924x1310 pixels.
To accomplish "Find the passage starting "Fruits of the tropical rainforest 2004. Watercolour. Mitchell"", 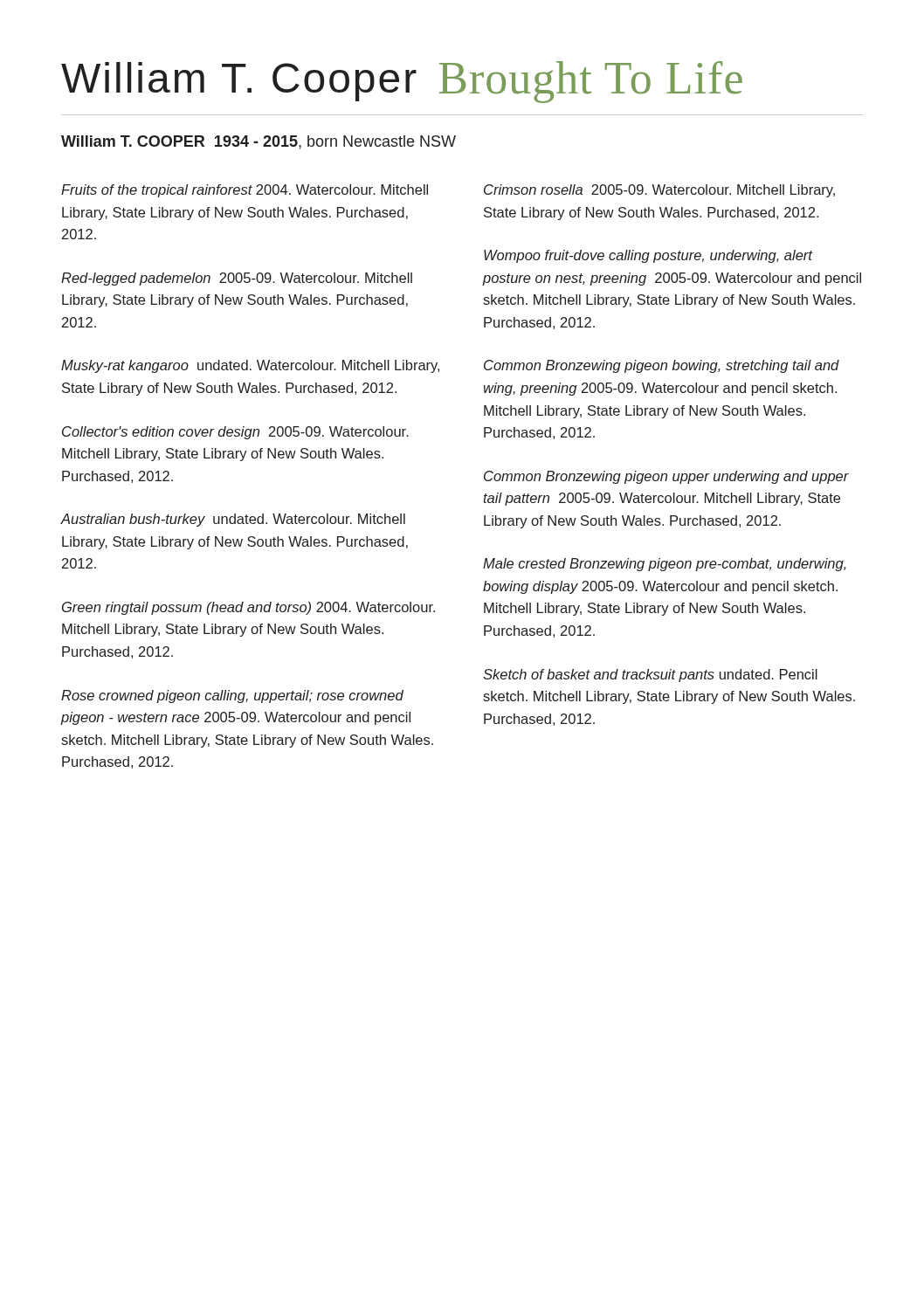I will coord(245,212).
